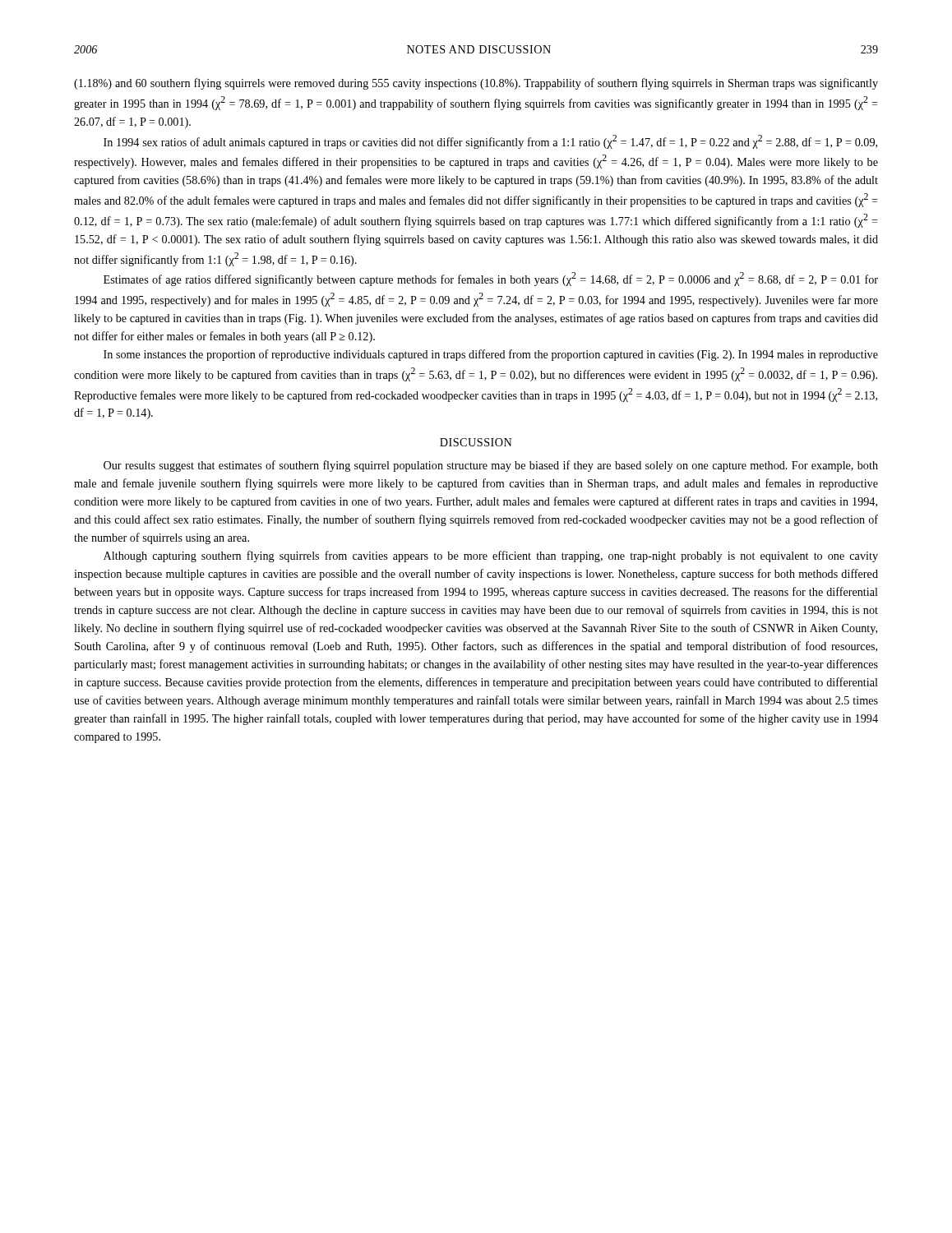Find the text block containing "Estimates of age ratios"

click(476, 307)
